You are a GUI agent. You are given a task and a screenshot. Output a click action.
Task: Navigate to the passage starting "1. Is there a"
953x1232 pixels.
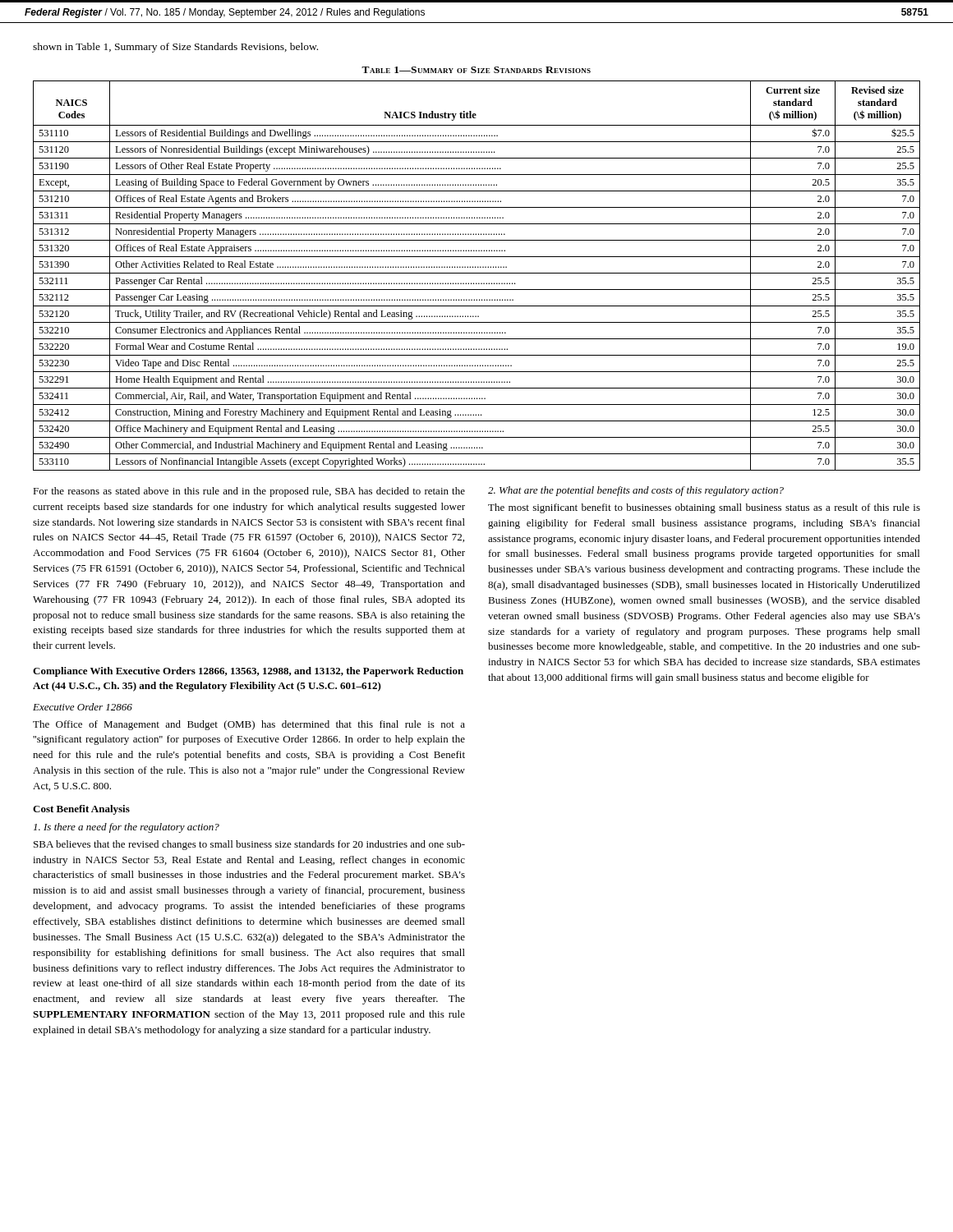pyautogui.click(x=126, y=826)
